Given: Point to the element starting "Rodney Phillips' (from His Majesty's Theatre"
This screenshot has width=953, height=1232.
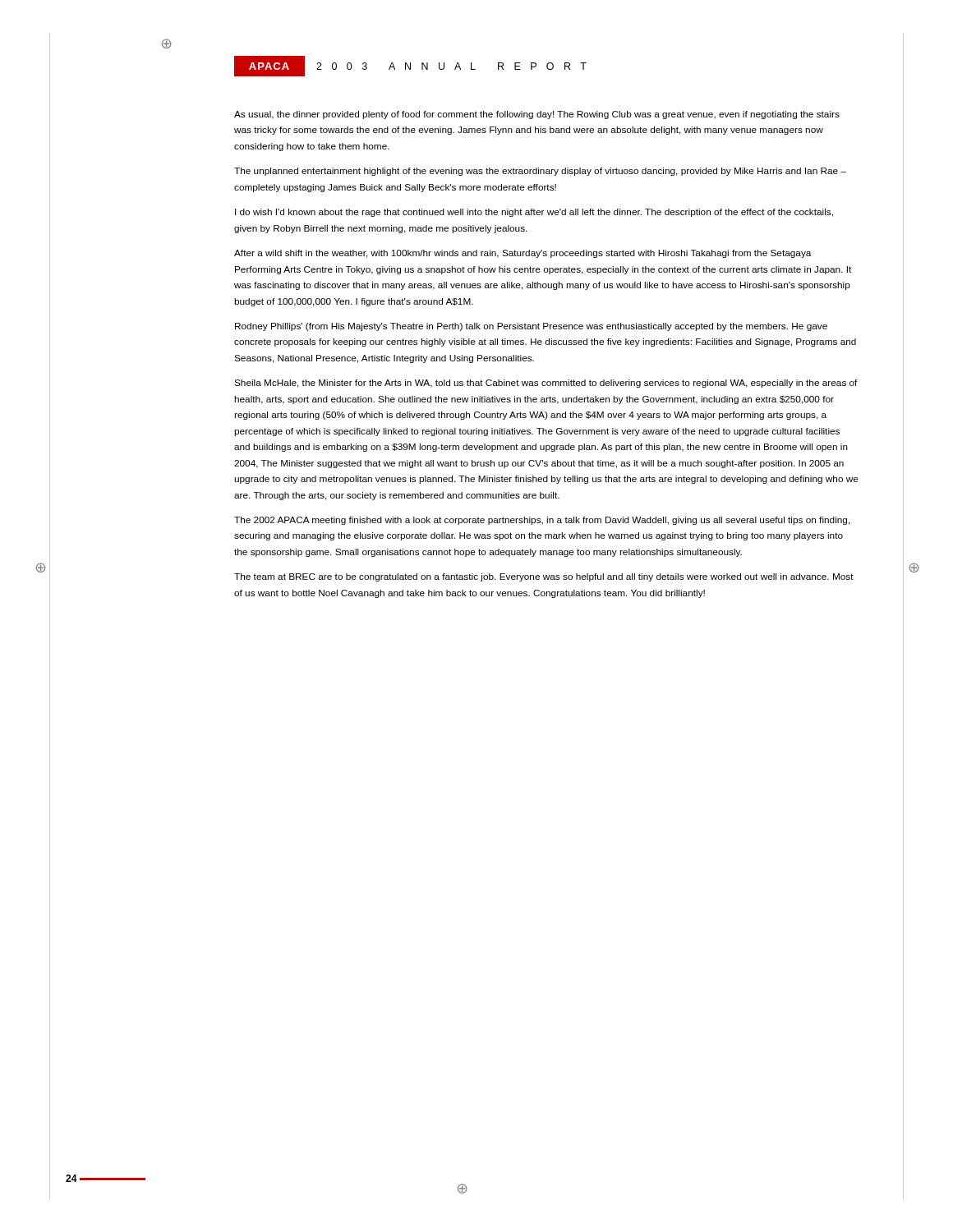Looking at the screenshot, I should coord(545,342).
